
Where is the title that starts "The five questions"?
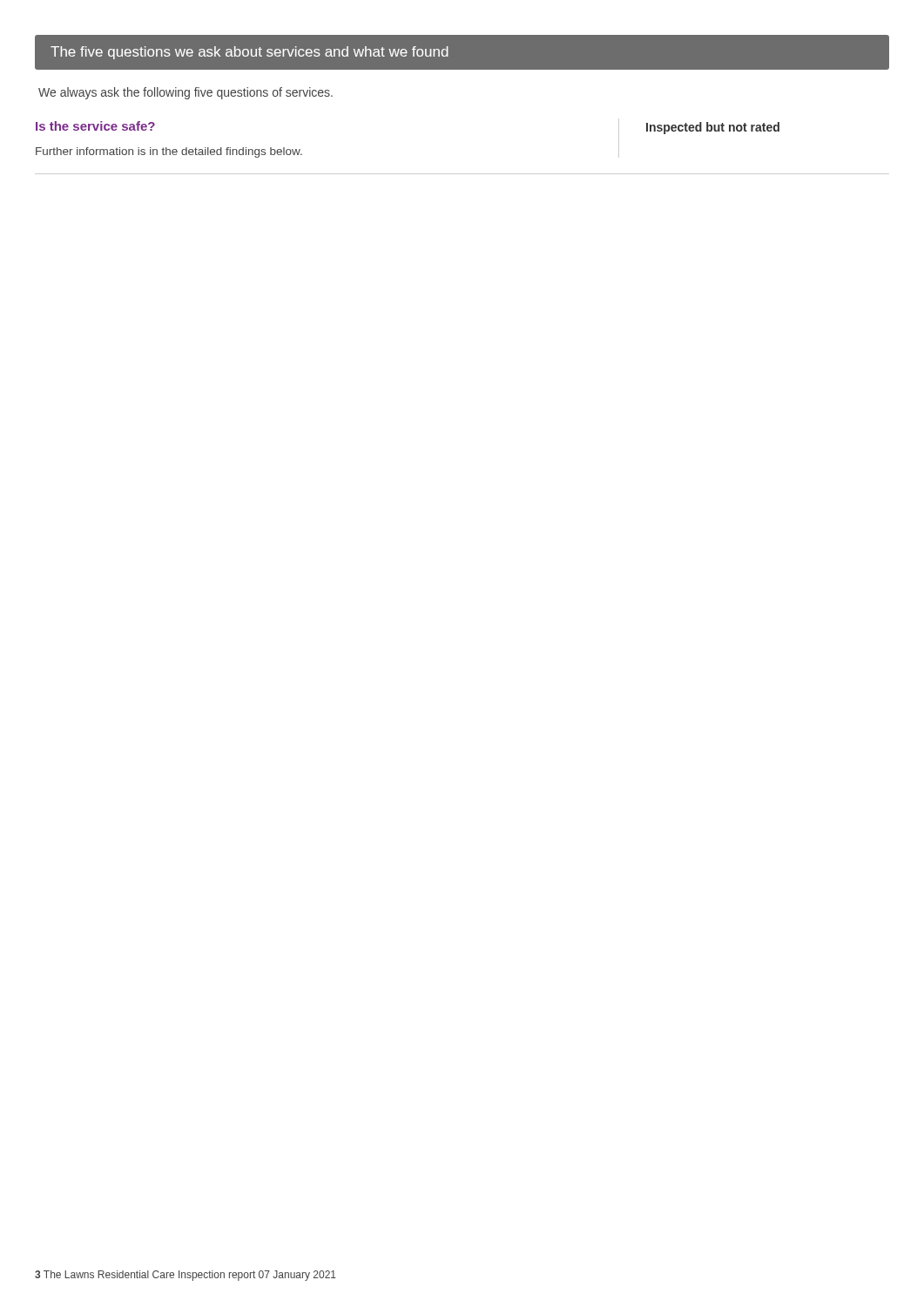point(250,52)
